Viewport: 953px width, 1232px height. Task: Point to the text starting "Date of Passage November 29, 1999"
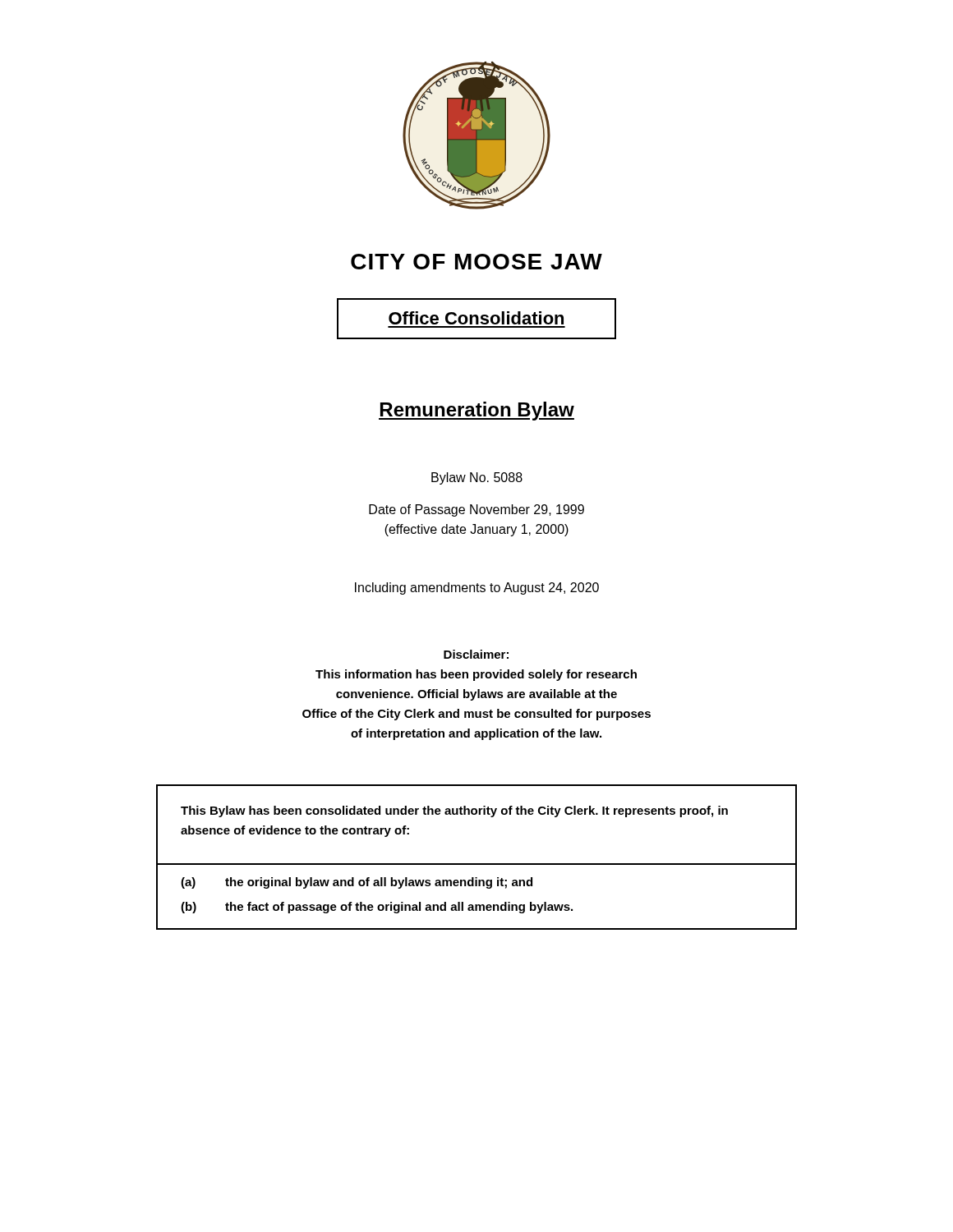point(476,519)
